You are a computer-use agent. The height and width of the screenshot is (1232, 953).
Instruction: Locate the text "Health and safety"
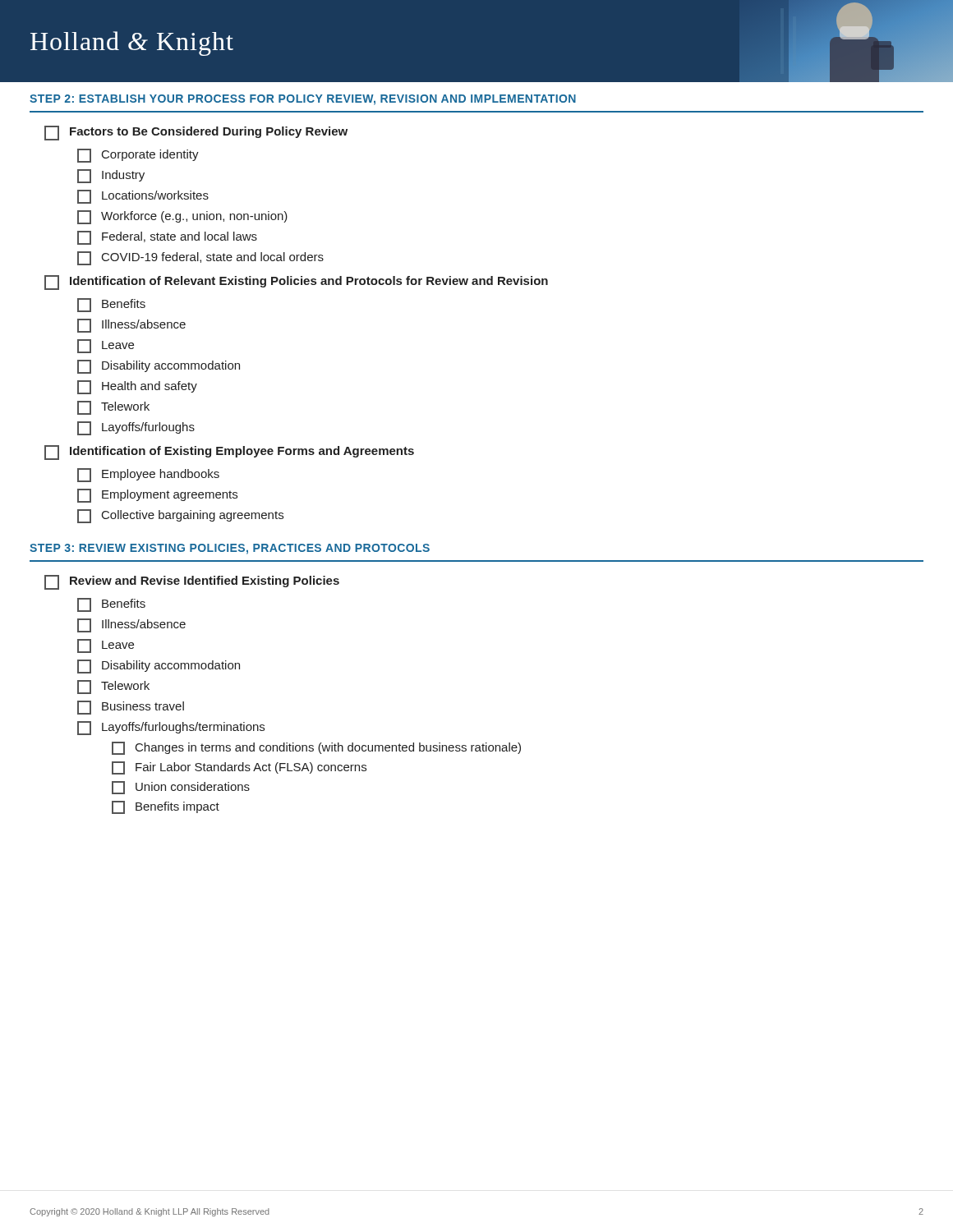click(x=137, y=386)
